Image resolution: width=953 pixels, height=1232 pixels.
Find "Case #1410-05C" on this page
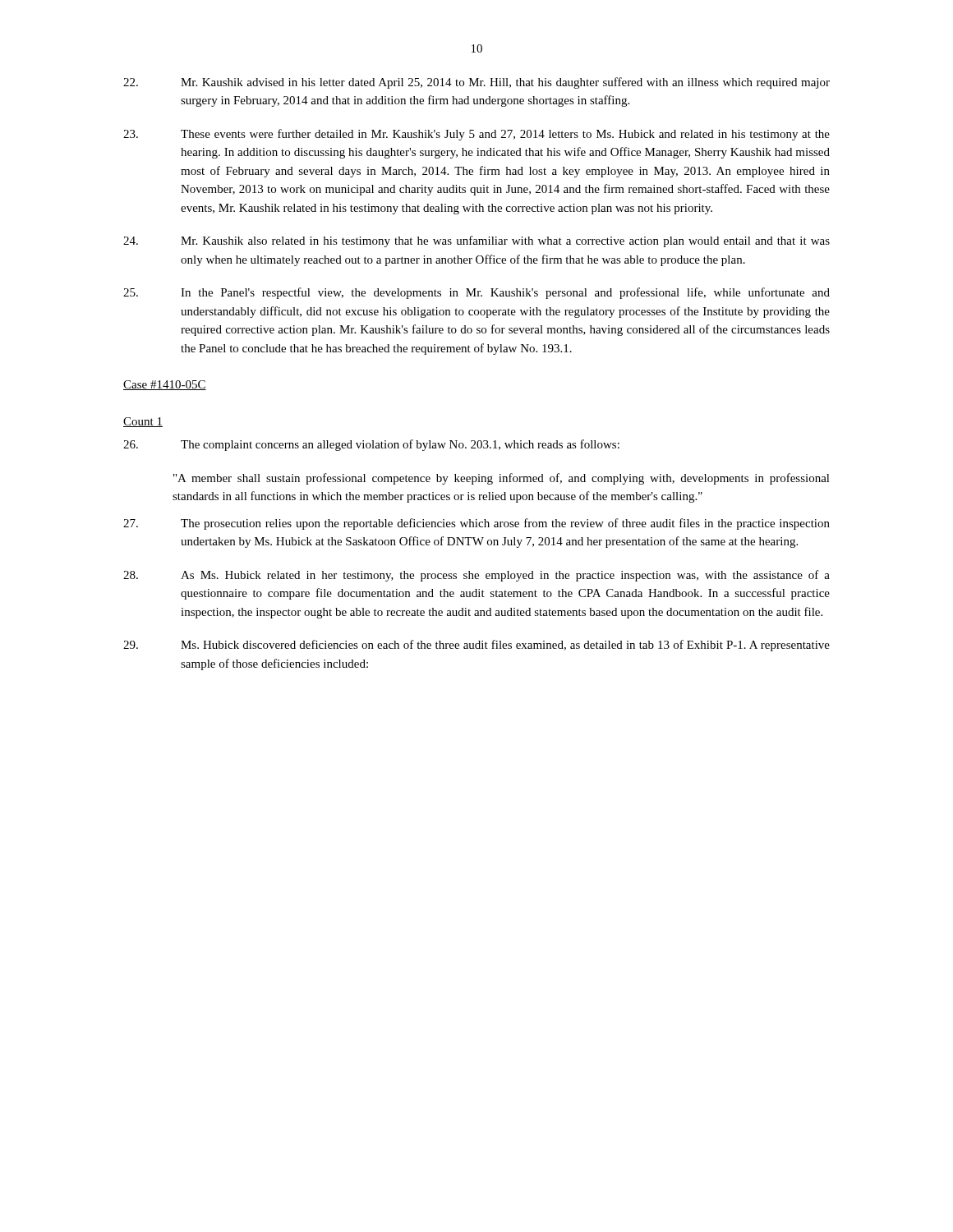164,384
